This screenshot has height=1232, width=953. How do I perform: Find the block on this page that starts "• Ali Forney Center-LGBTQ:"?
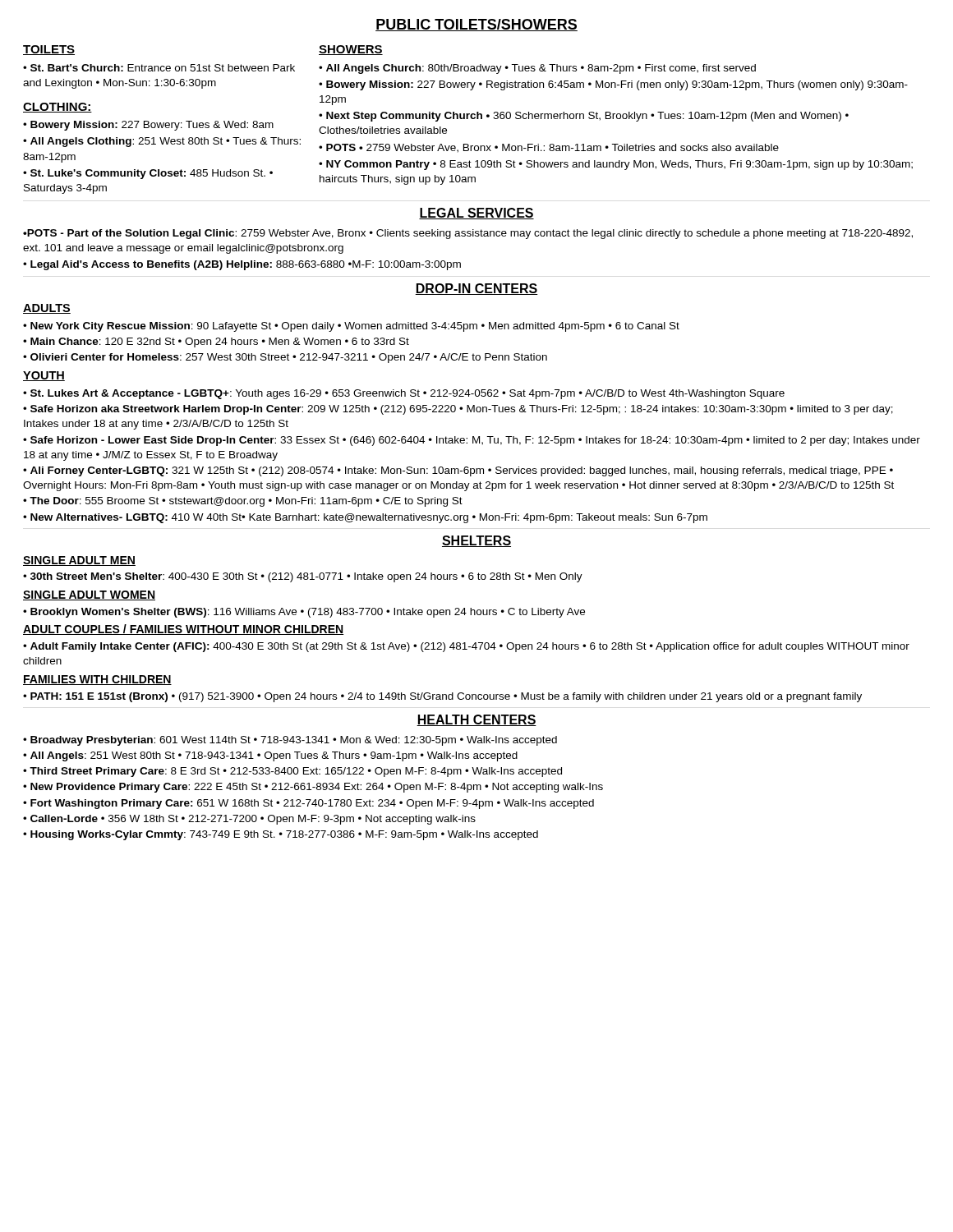[x=458, y=478]
